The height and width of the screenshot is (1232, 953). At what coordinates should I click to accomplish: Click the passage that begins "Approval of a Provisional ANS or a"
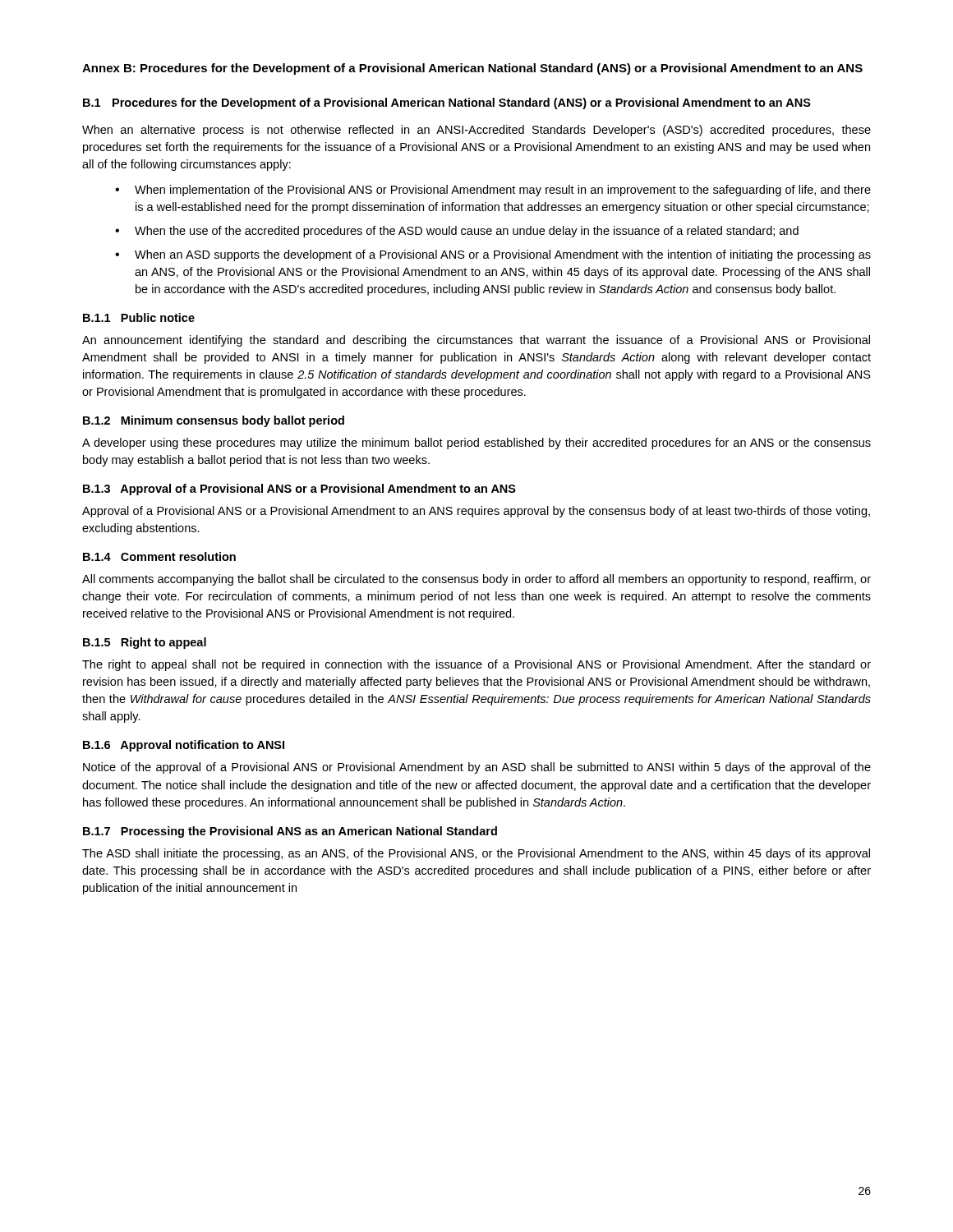click(476, 520)
